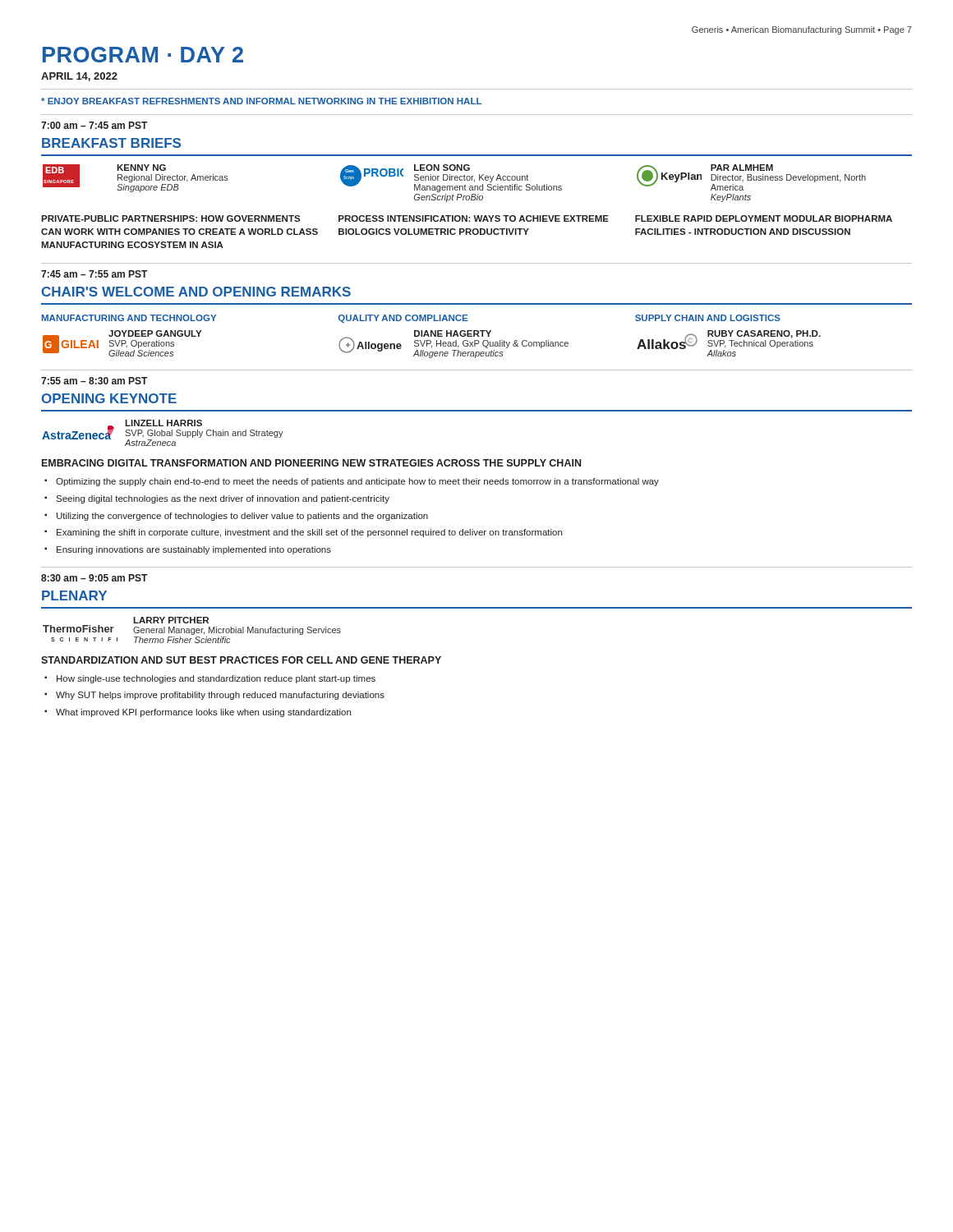Find the text containing "QUALITY AND COMPLIANCE"

point(403,318)
